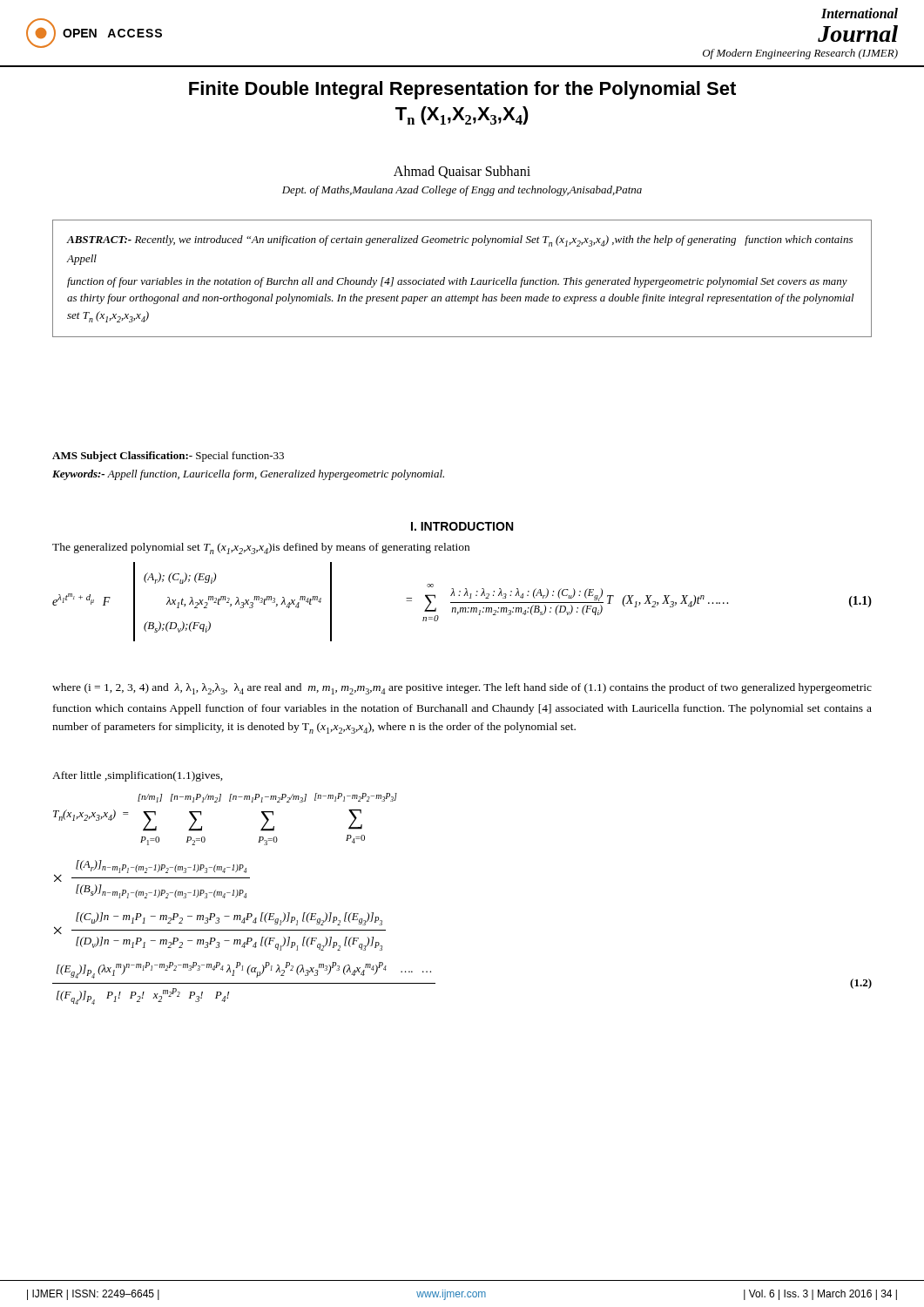
Task: Locate the title
Action: 462,103
